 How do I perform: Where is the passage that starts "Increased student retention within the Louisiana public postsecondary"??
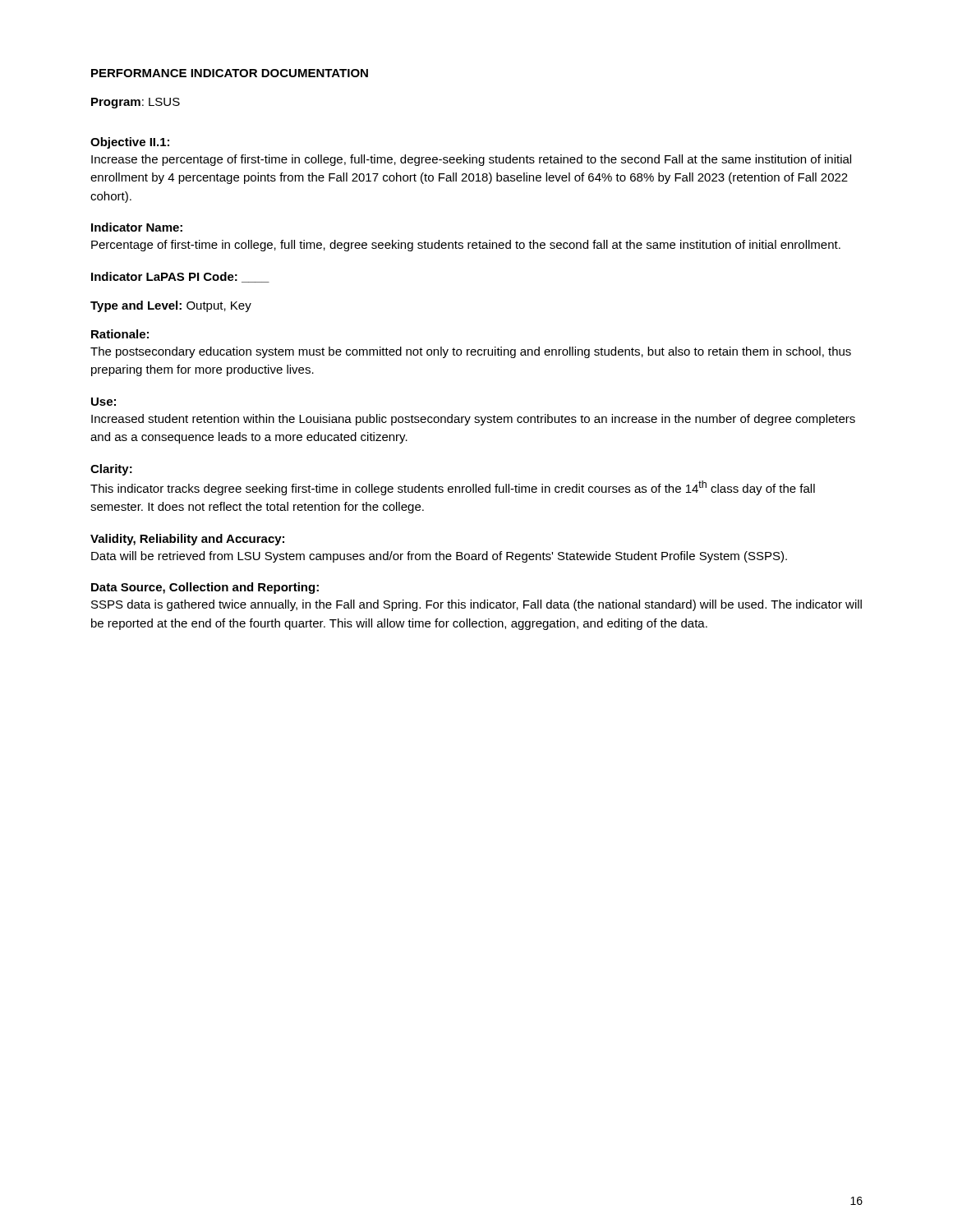[x=473, y=427]
